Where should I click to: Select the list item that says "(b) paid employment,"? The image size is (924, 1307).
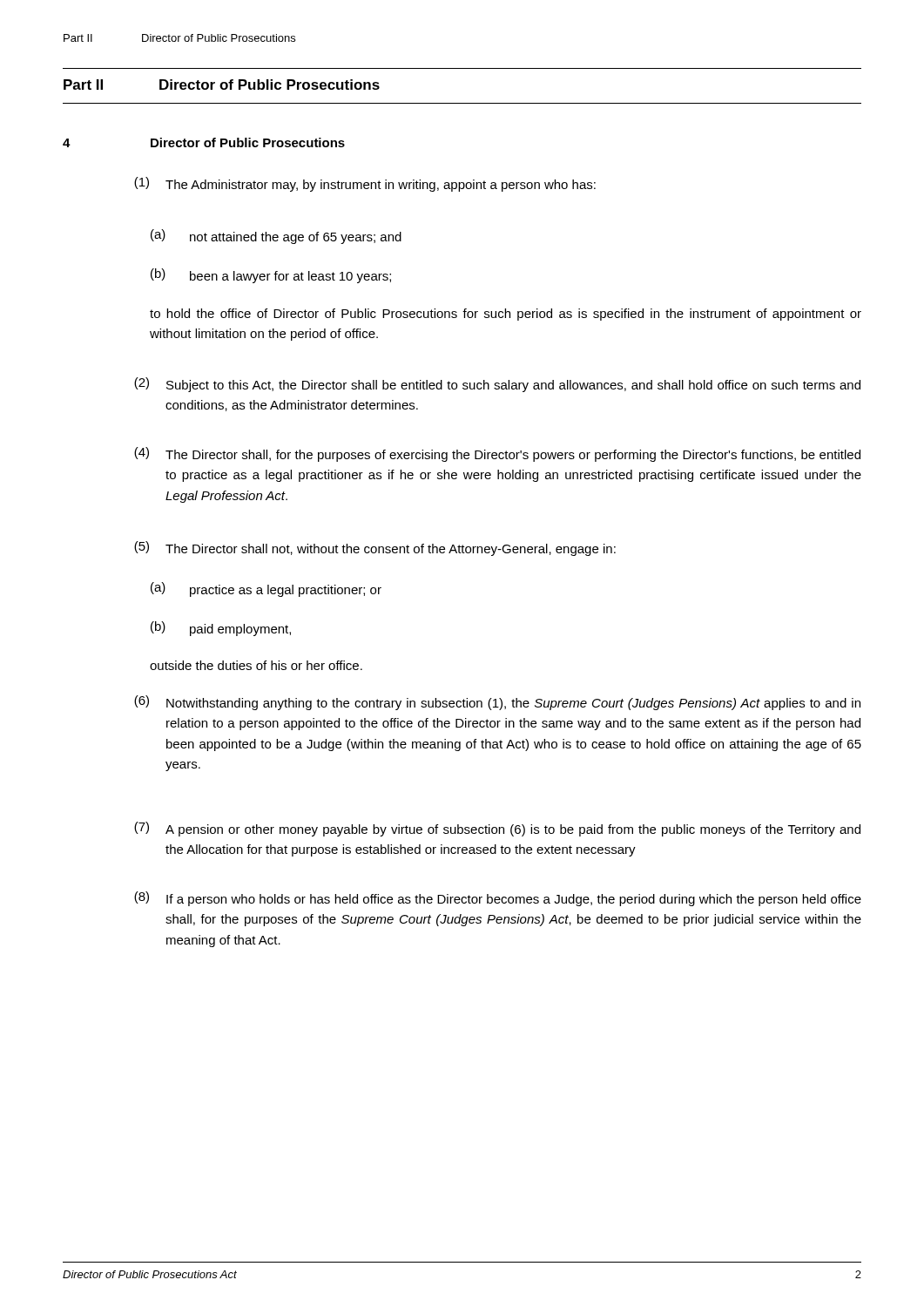[221, 629]
